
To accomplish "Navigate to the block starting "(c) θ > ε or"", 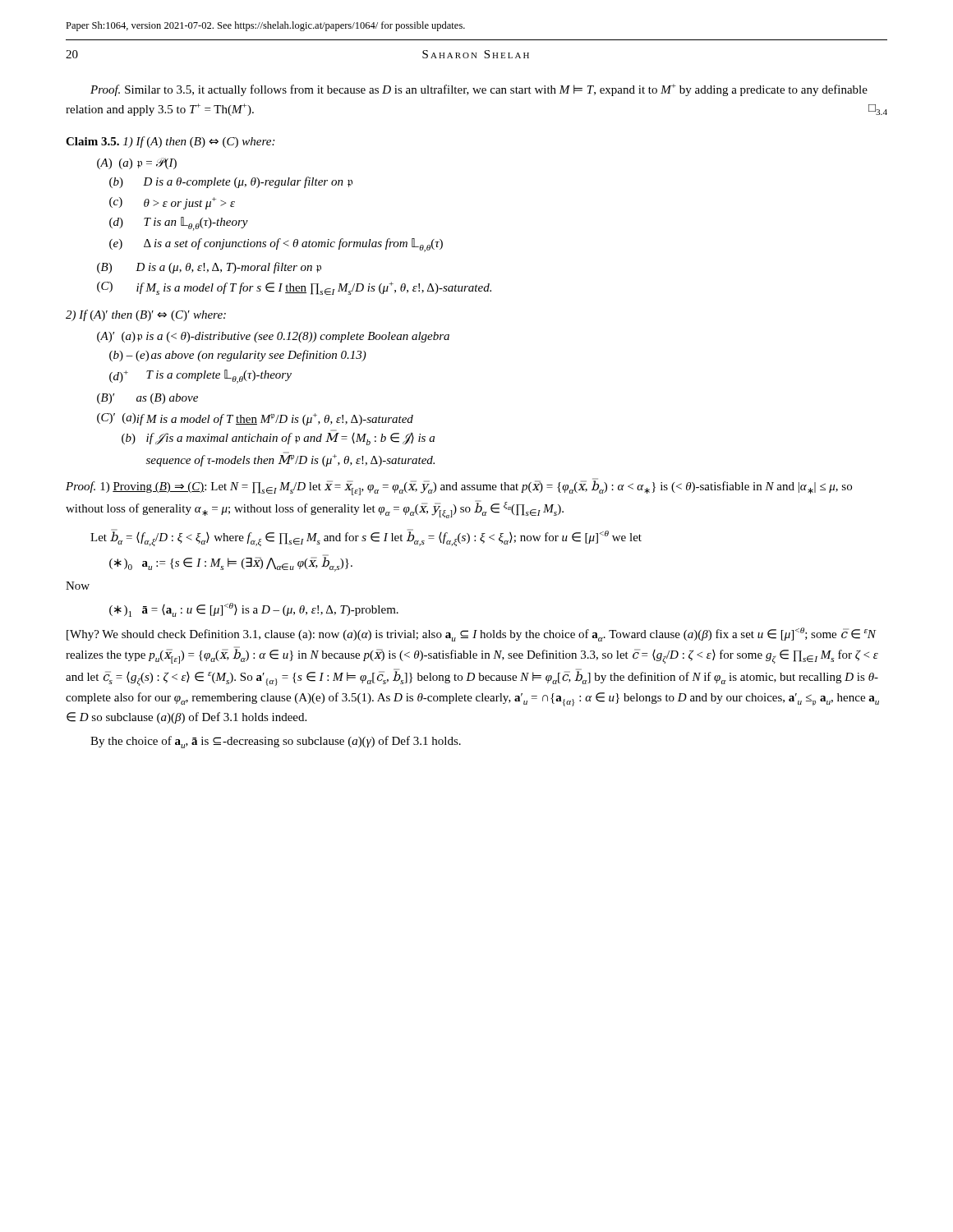I will 172,203.
